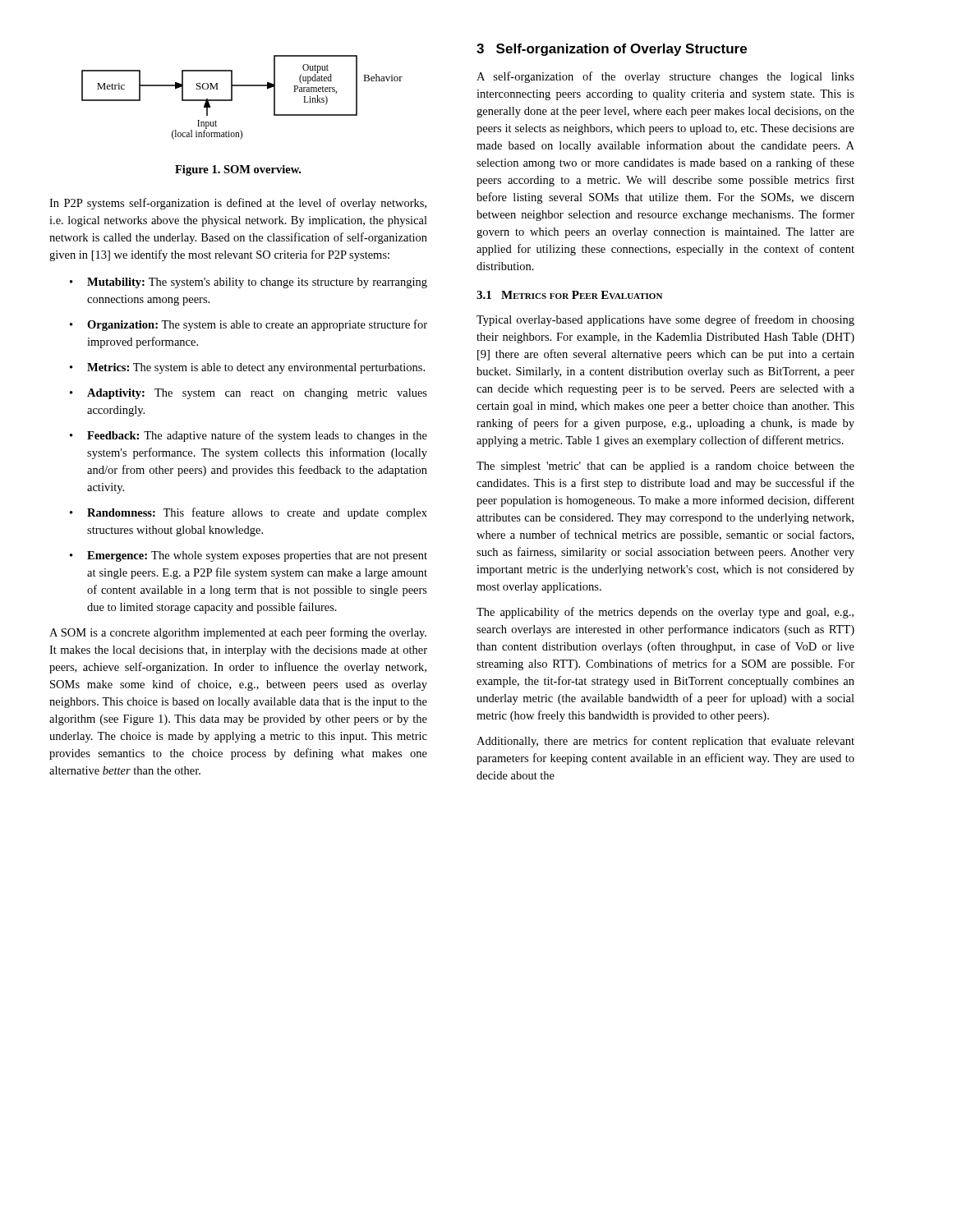Screen dimensions: 1232x953
Task: Select the text block that reads "Typical overlay-based applications have some degree of freedom"
Action: [x=665, y=380]
